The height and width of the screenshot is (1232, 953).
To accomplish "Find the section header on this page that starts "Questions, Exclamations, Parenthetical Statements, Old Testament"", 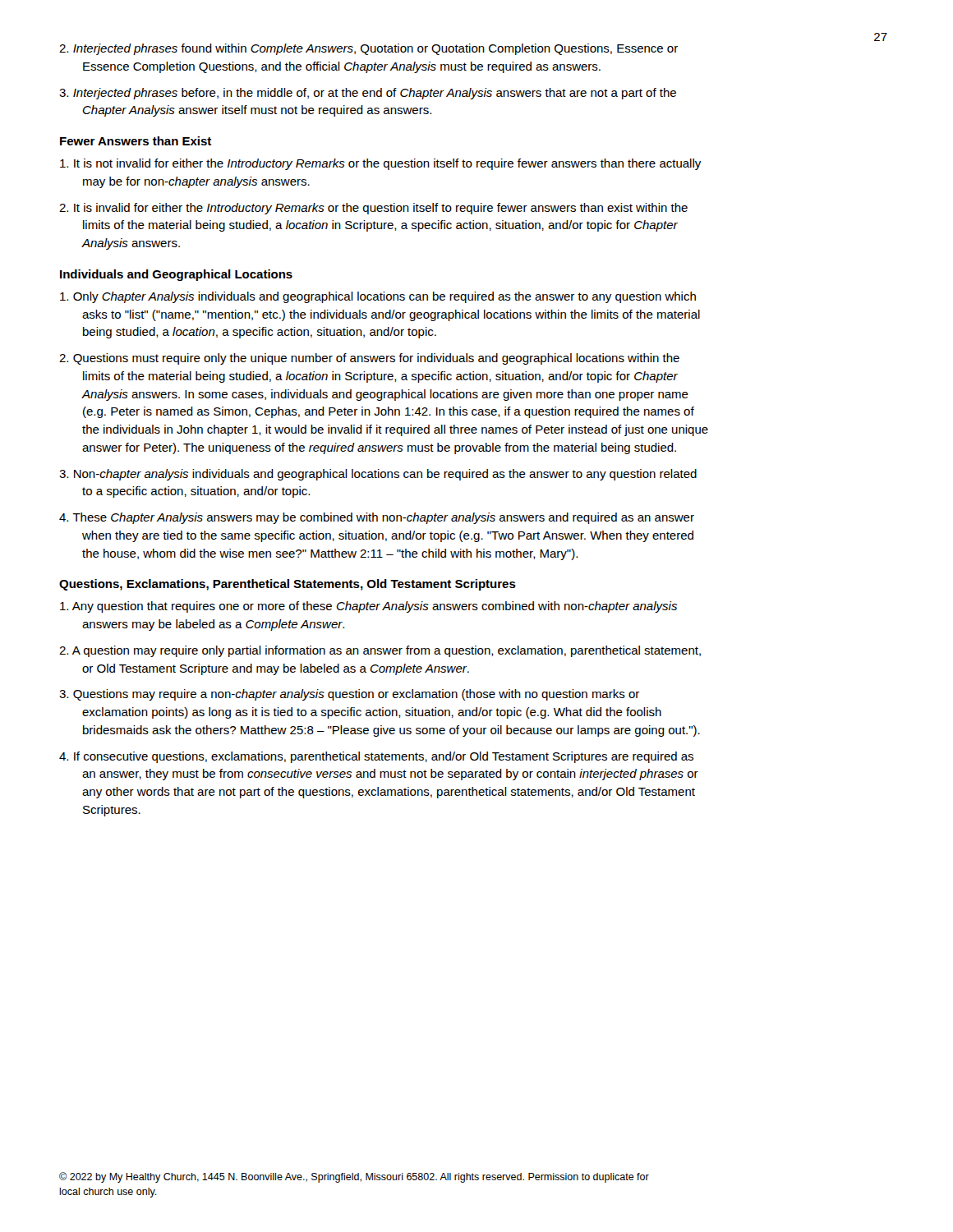I will [x=287, y=584].
